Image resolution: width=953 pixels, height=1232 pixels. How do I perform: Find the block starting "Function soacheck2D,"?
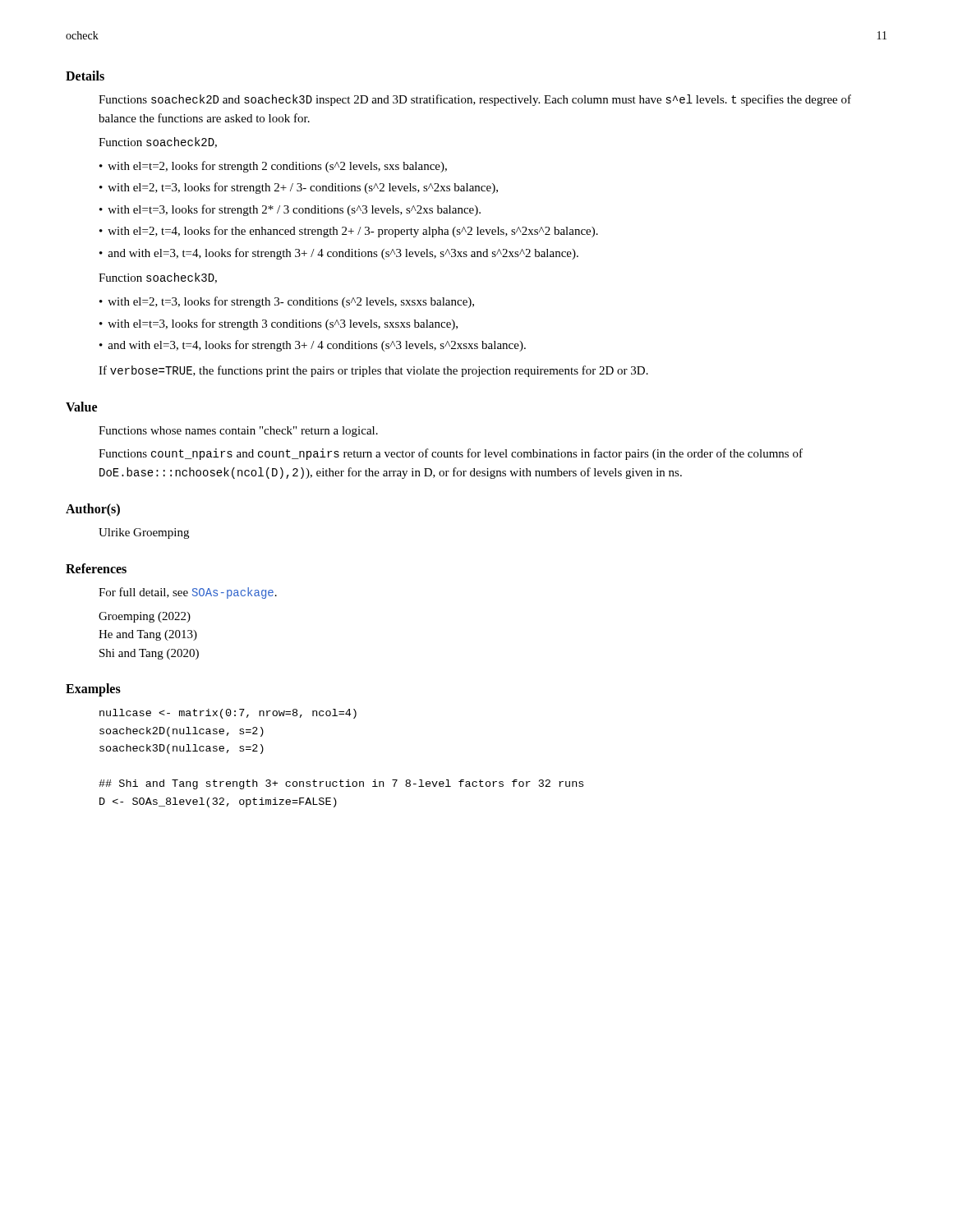[x=158, y=142]
